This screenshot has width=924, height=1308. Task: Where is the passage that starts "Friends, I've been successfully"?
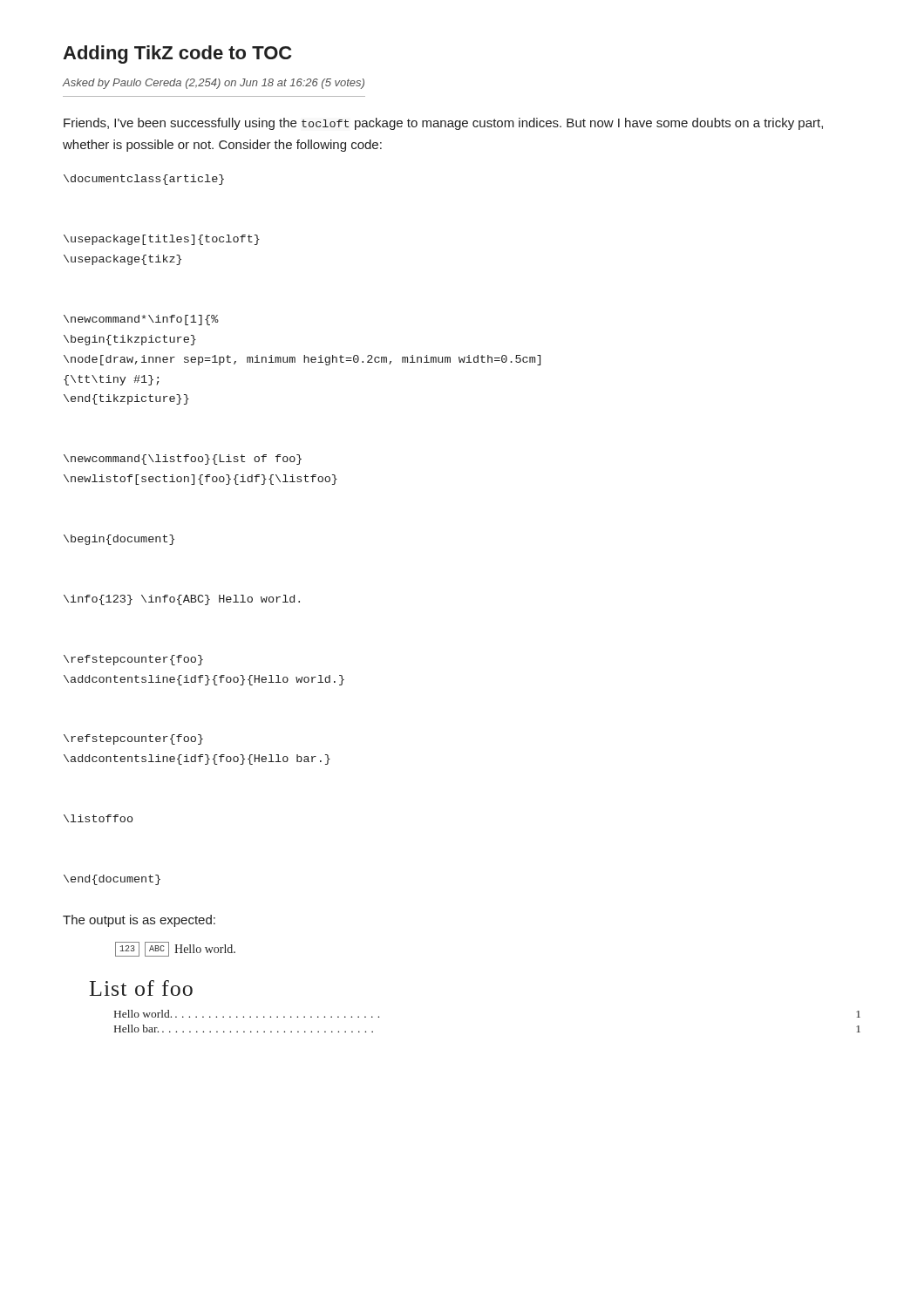462,133
